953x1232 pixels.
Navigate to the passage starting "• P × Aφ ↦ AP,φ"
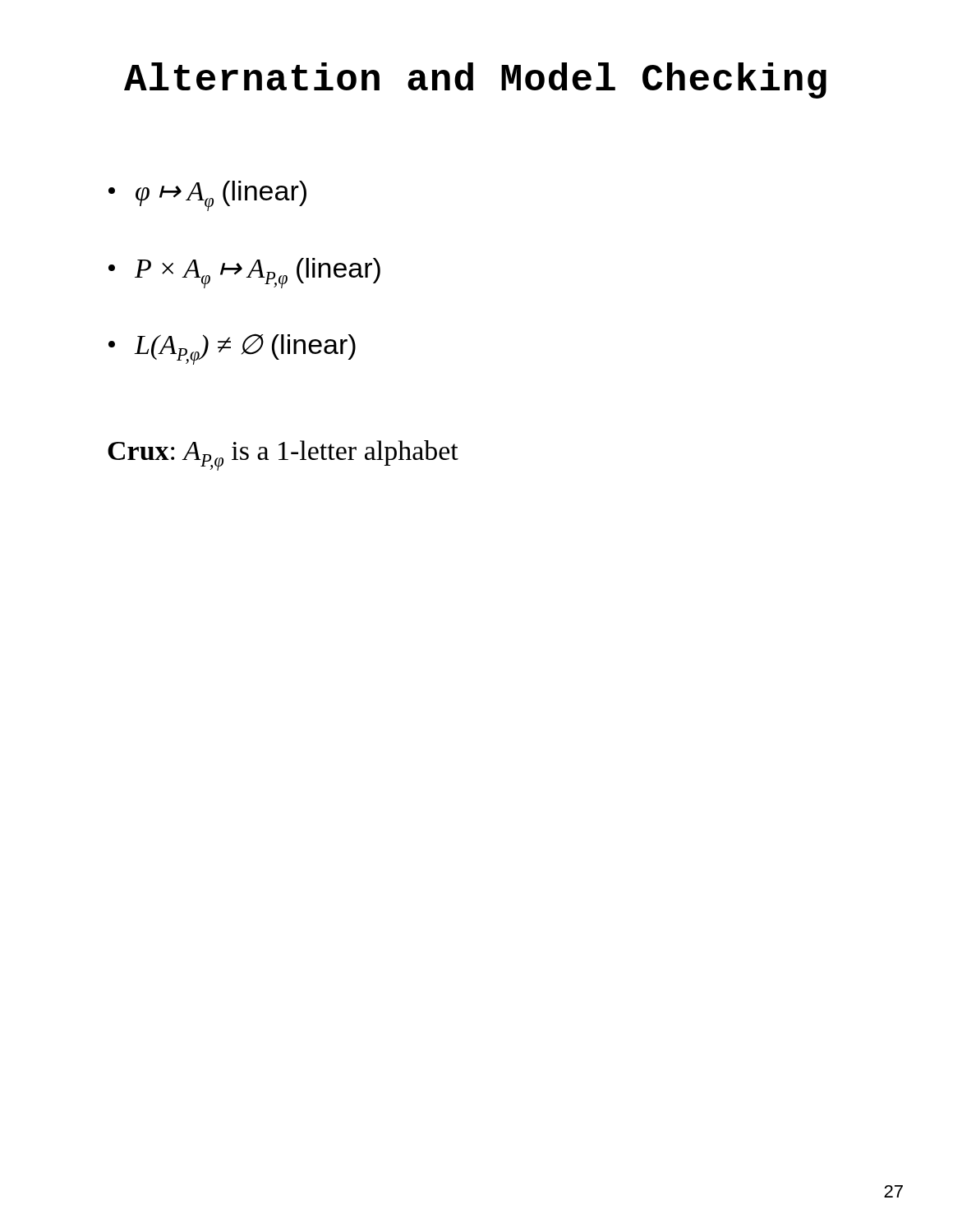click(244, 270)
